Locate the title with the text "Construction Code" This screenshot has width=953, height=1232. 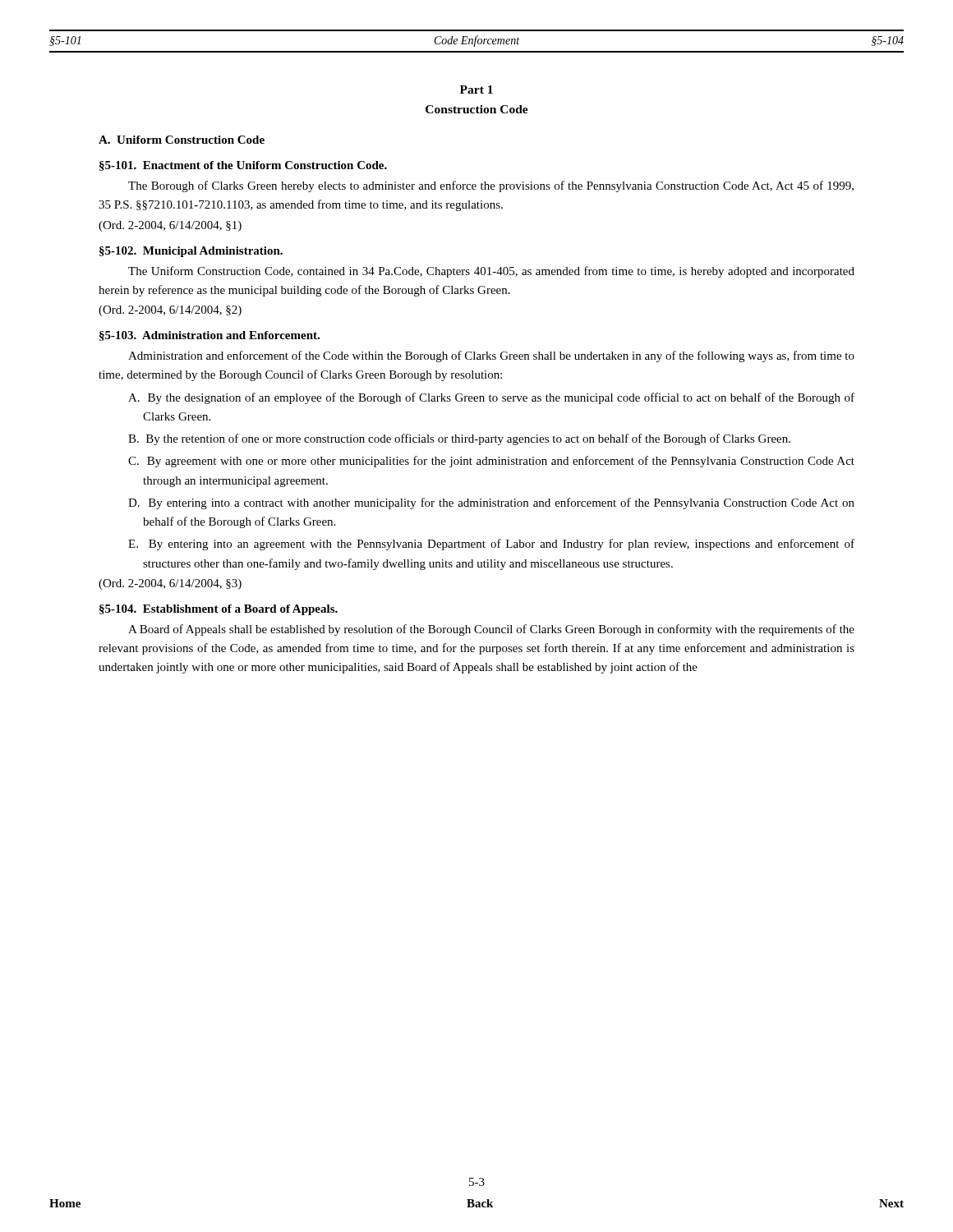[476, 109]
